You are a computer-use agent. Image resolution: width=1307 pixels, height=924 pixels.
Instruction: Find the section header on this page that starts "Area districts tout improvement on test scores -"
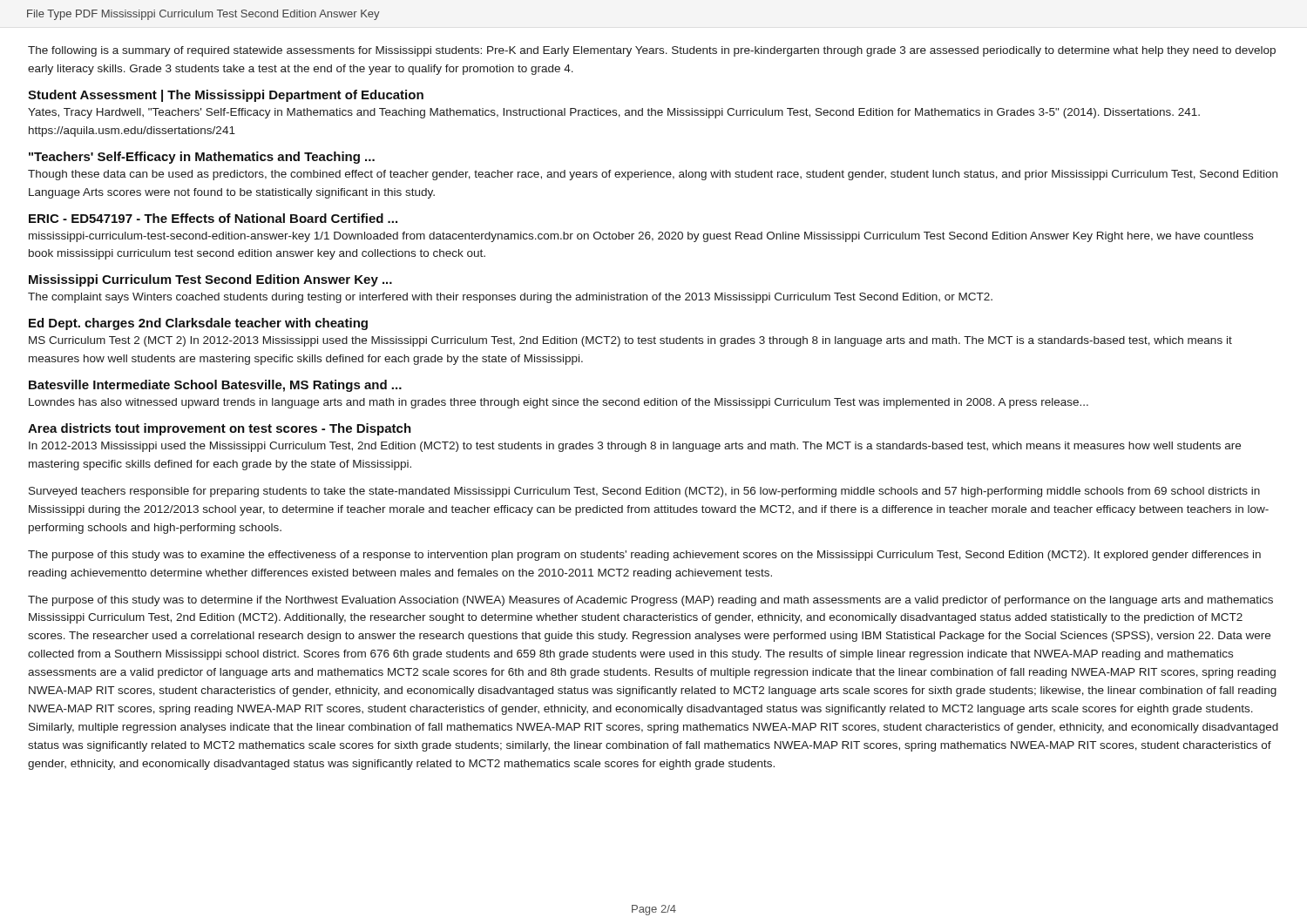coord(220,428)
